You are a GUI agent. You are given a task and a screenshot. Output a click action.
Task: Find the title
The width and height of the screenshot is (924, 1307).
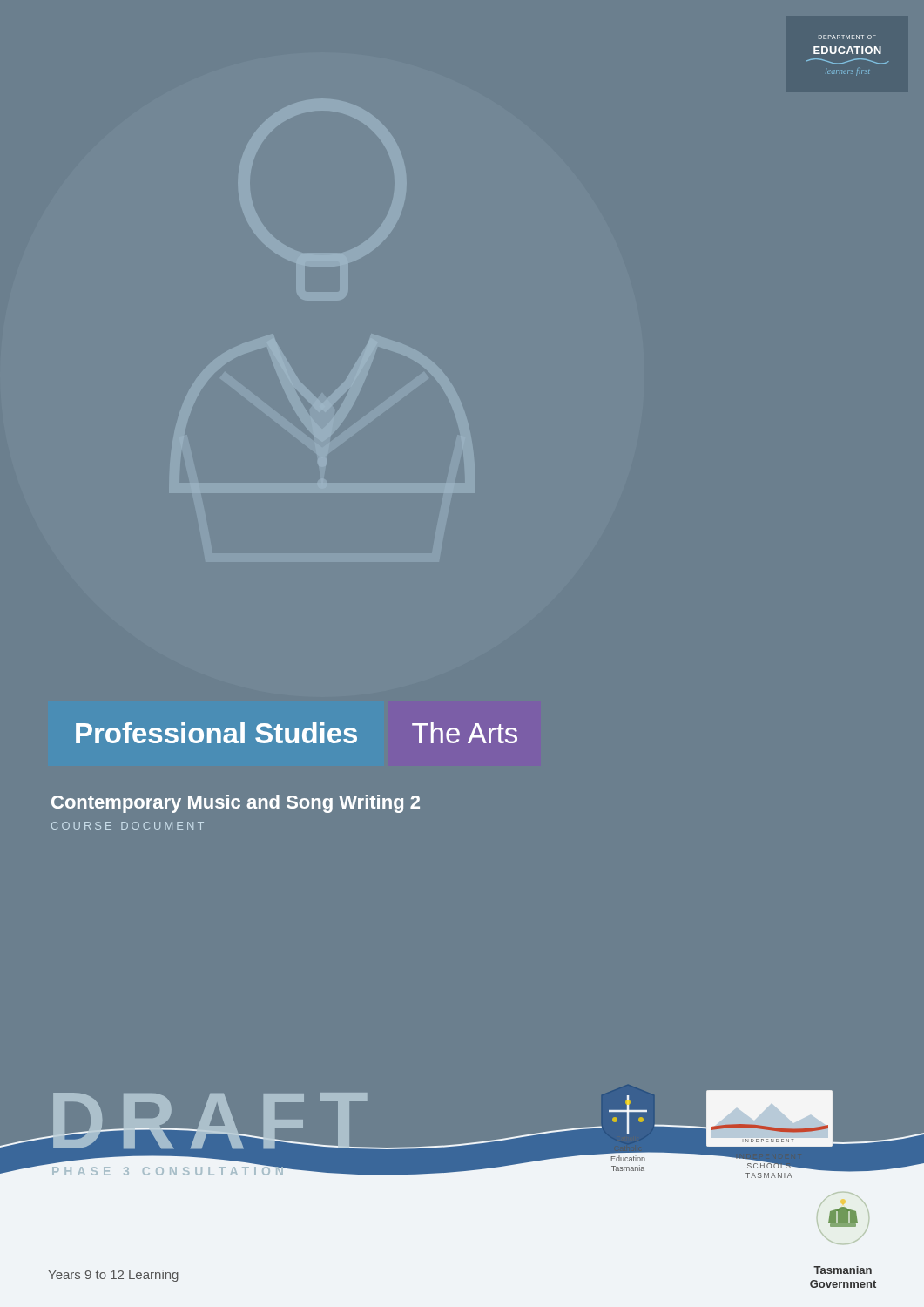[294, 734]
